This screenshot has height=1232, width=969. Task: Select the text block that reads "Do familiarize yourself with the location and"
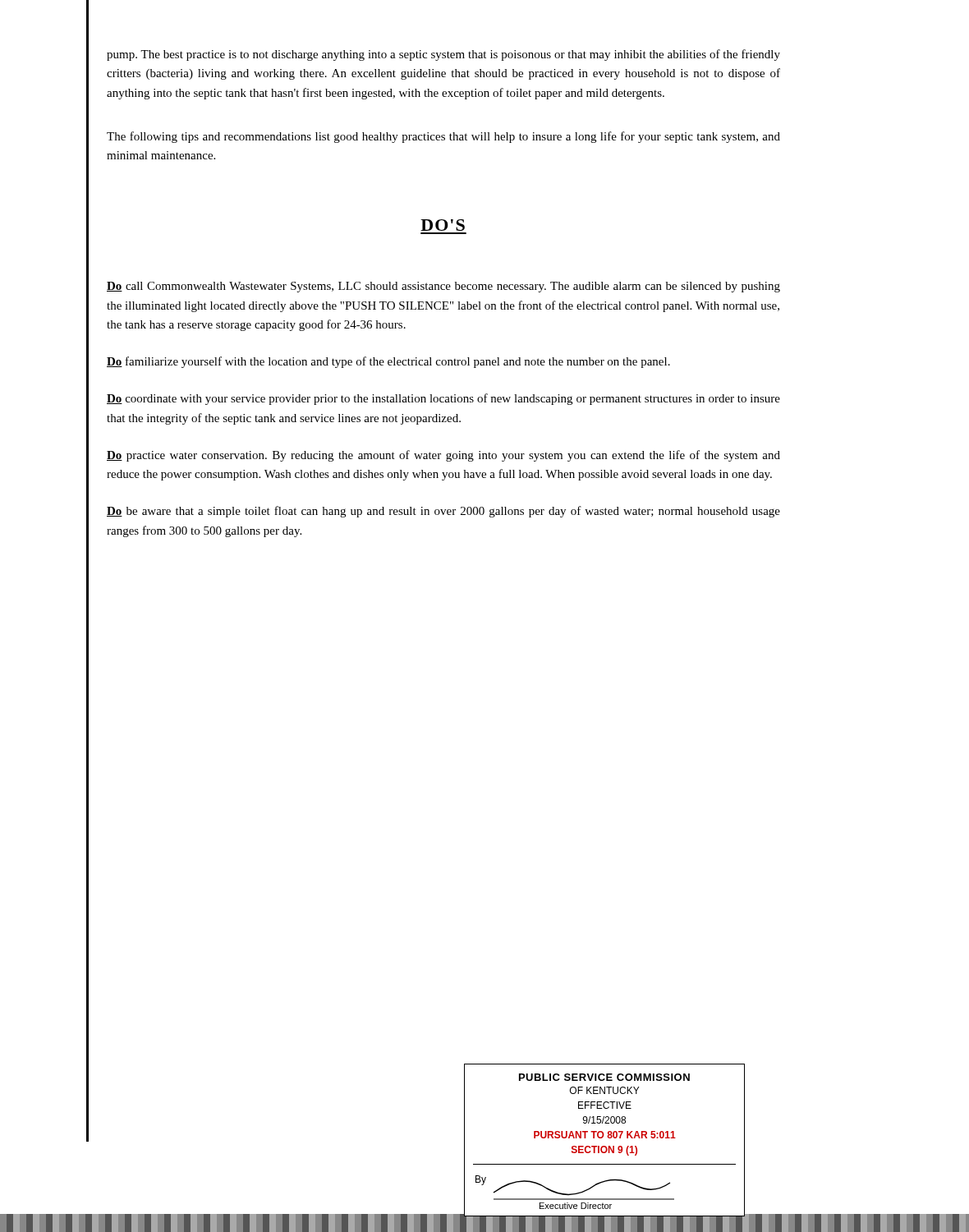pyautogui.click(x=389, y=361)
